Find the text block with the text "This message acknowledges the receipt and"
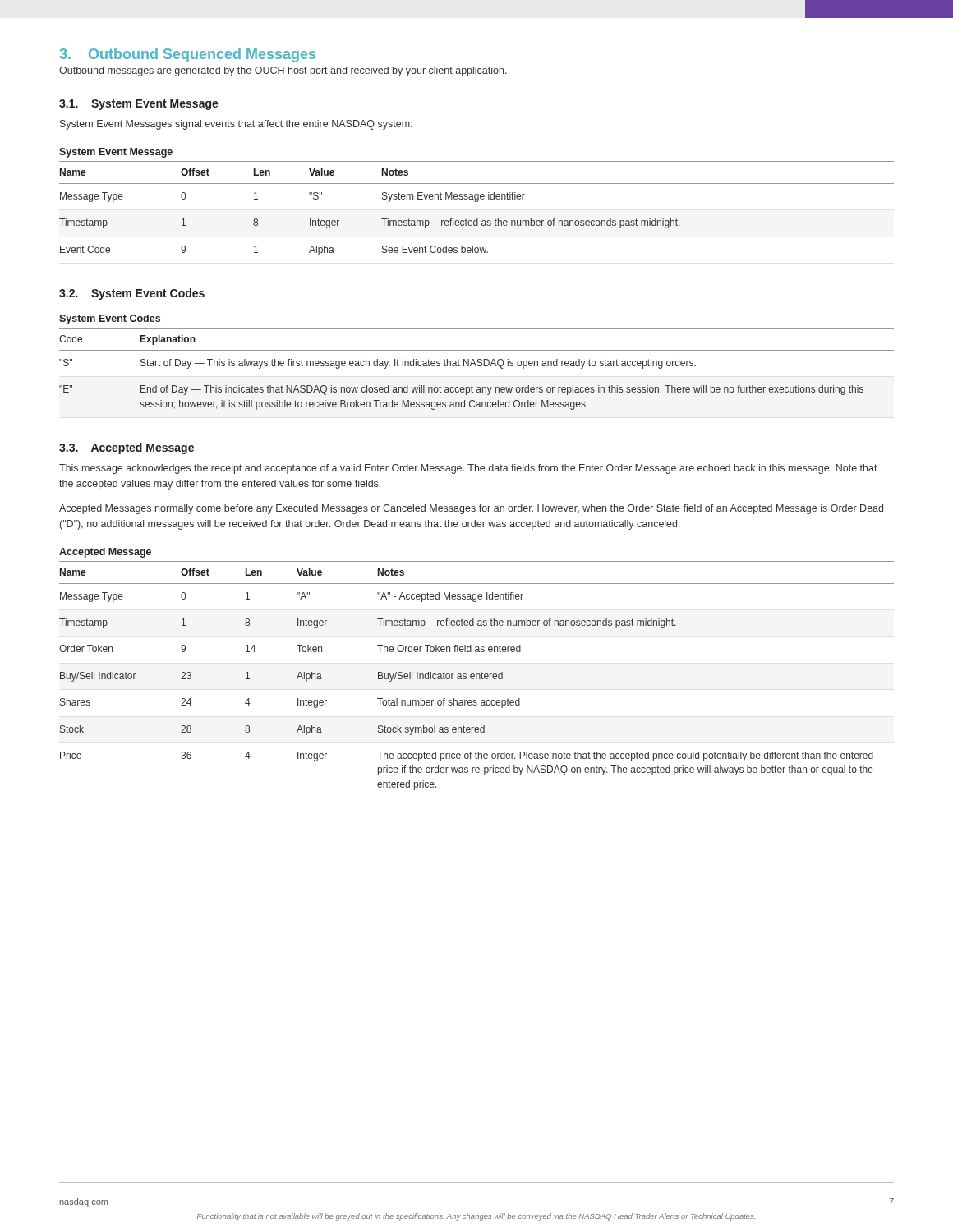Screen dimensions: 1232x953 [476, 477]
